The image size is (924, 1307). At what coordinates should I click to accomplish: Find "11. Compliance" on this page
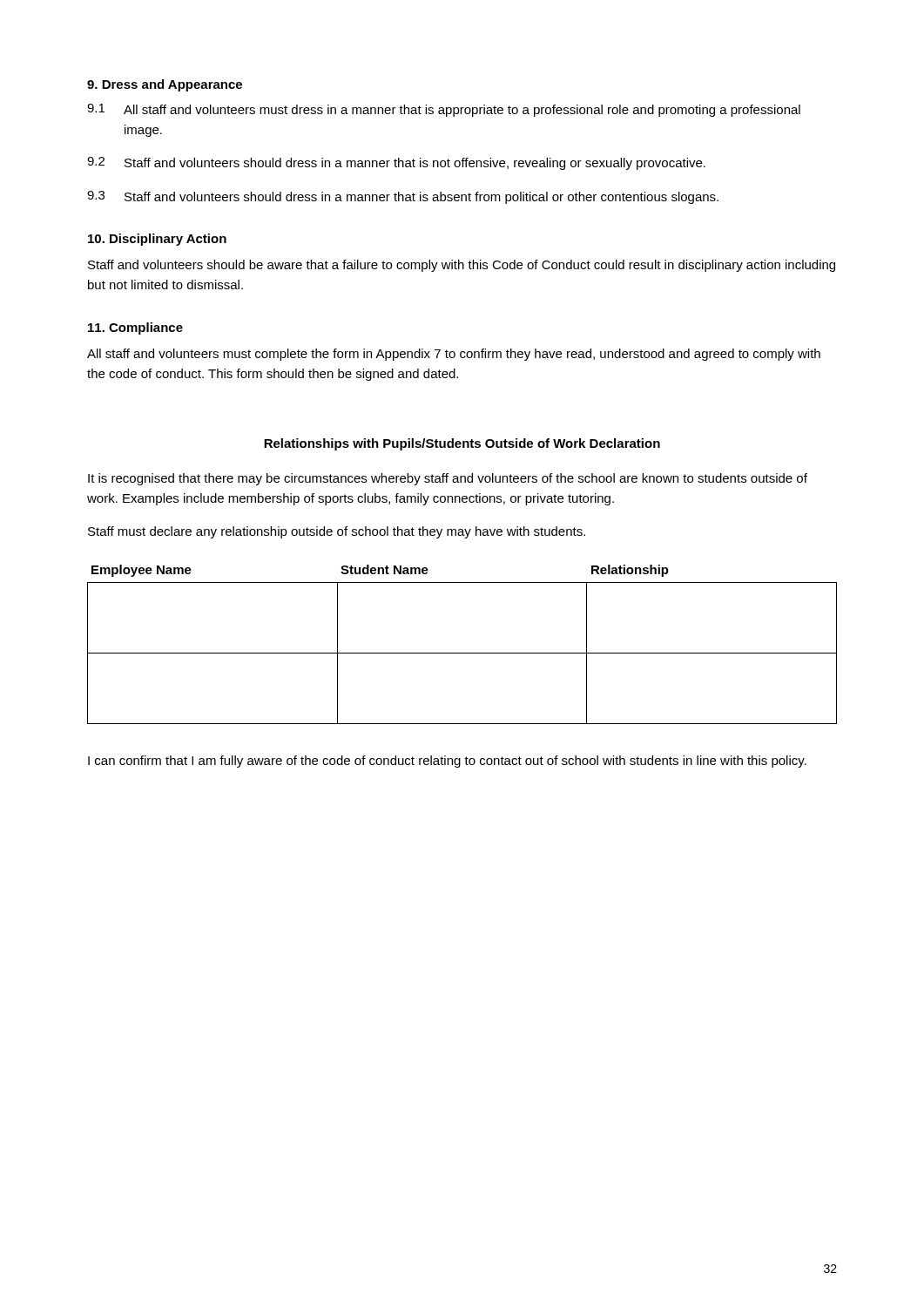pyautogui.click(x=135, y=327)
